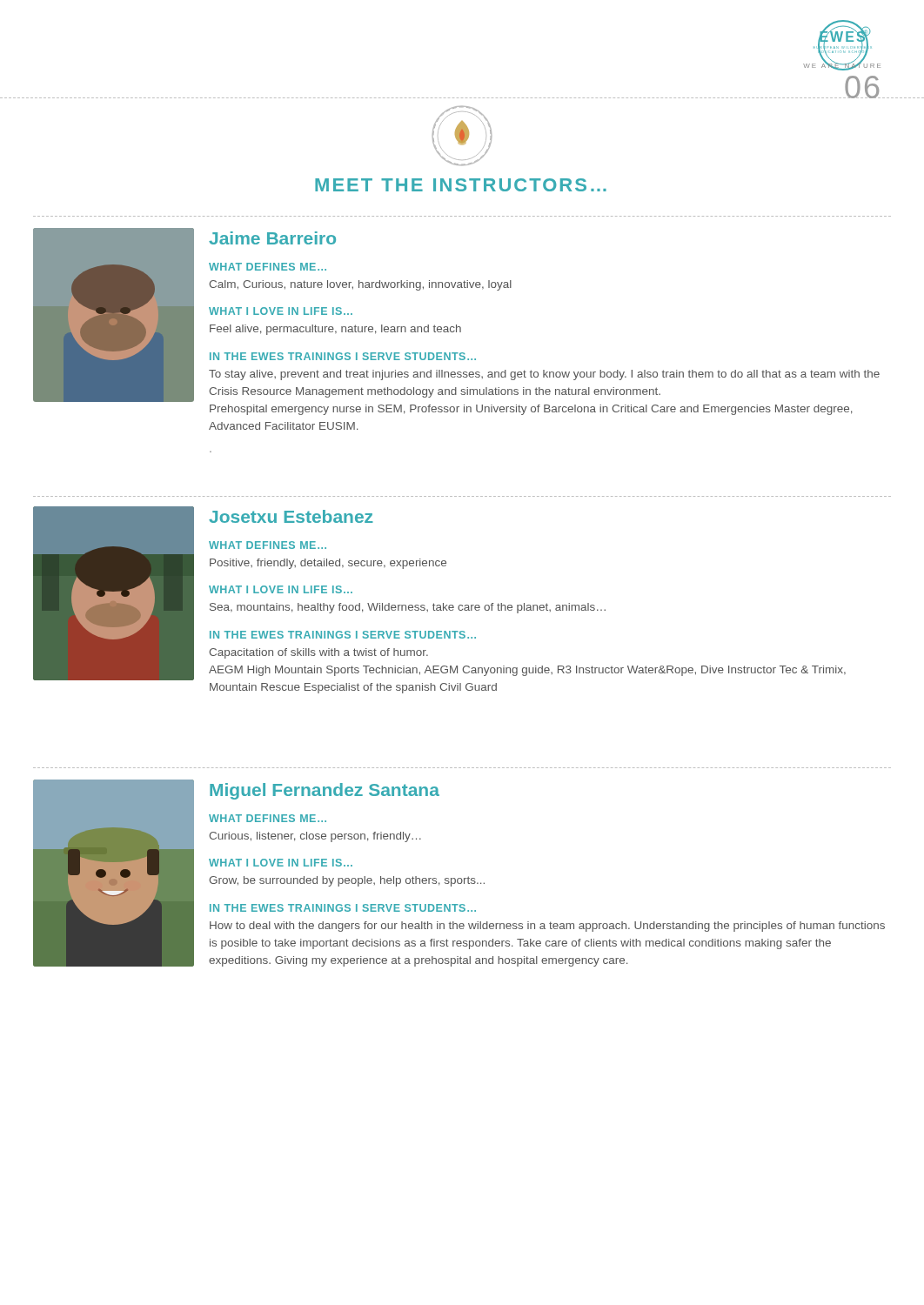
Task: Point to the region starting "IN THE EWES TRAININGS I SERVE STUDENTS… Capacitation"
Action: click(550, 662)
